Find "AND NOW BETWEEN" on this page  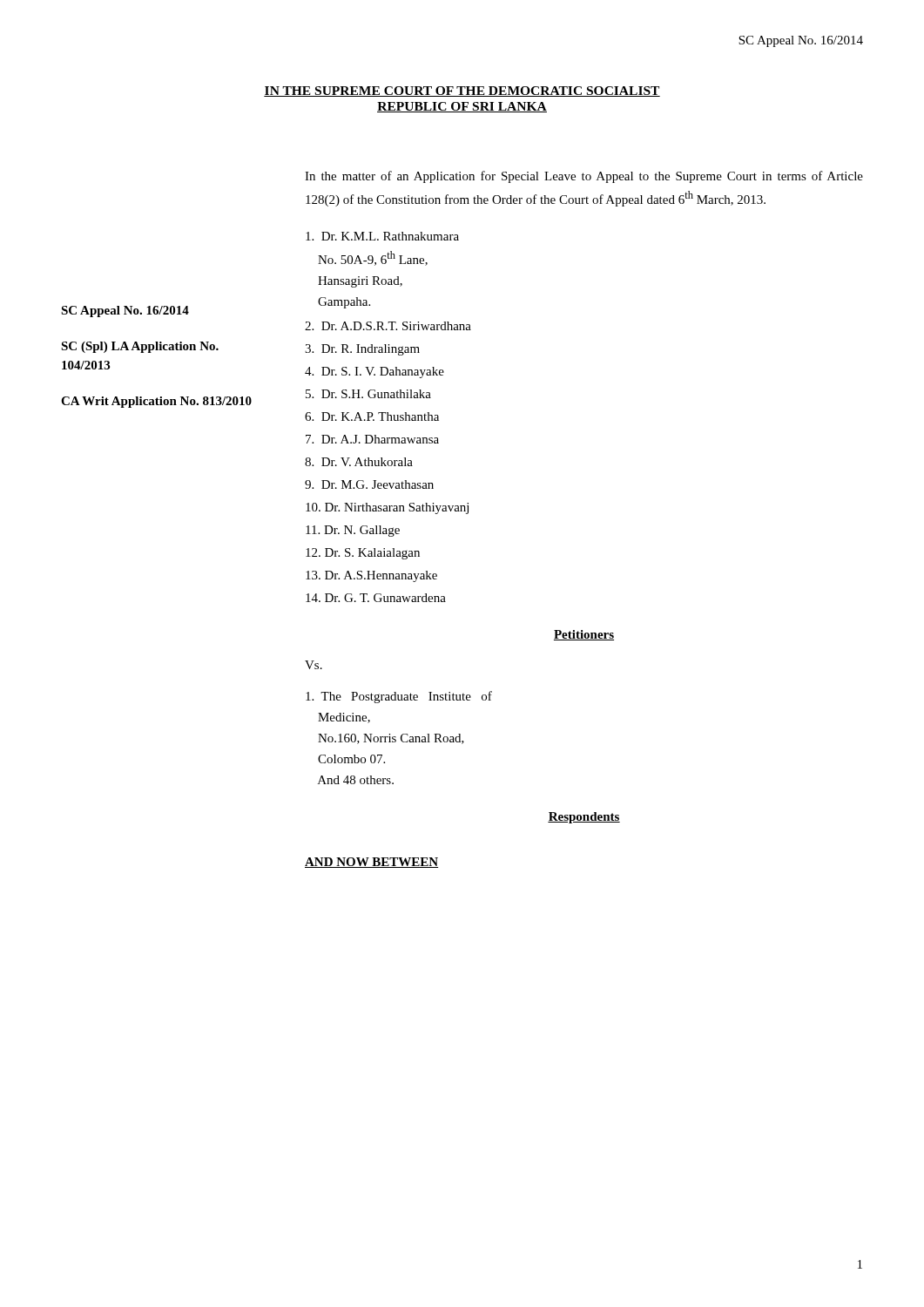pyautogui.click(x=371, y=862)
